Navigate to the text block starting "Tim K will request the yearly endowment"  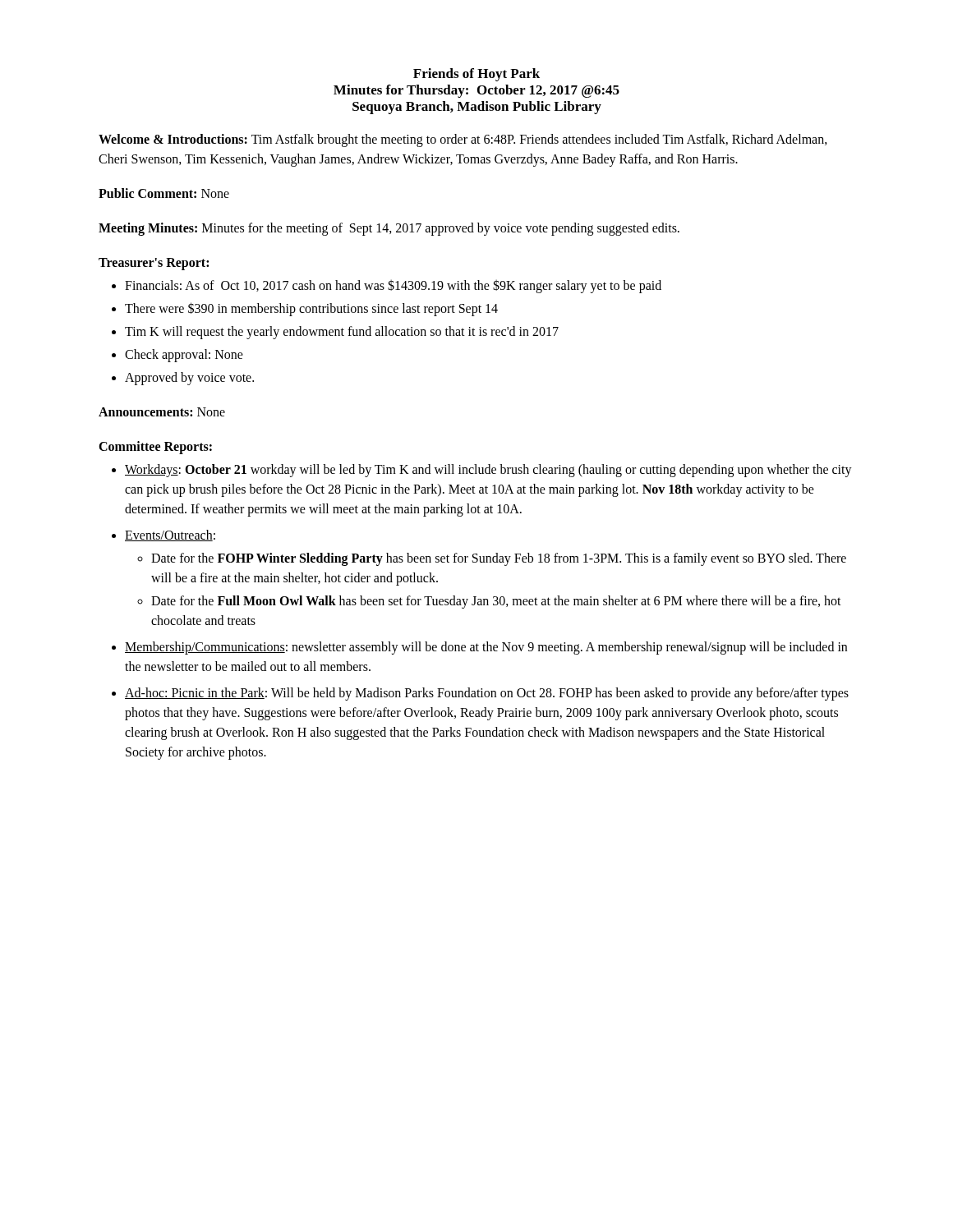click(342, 331)
